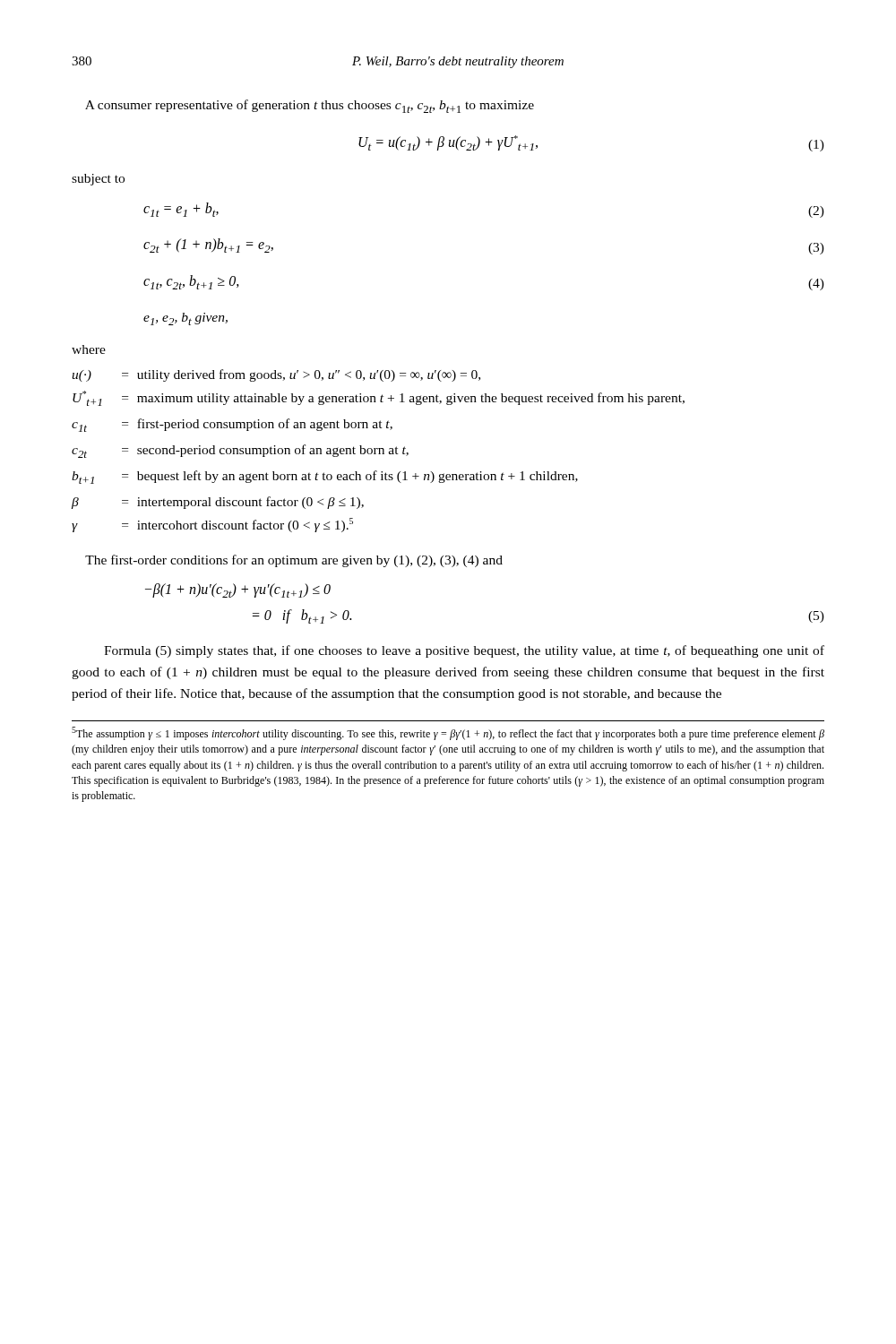Locate the block of text that opens with "γ = intercohort discount factor (0 < γ"

[x=212, y=525]
